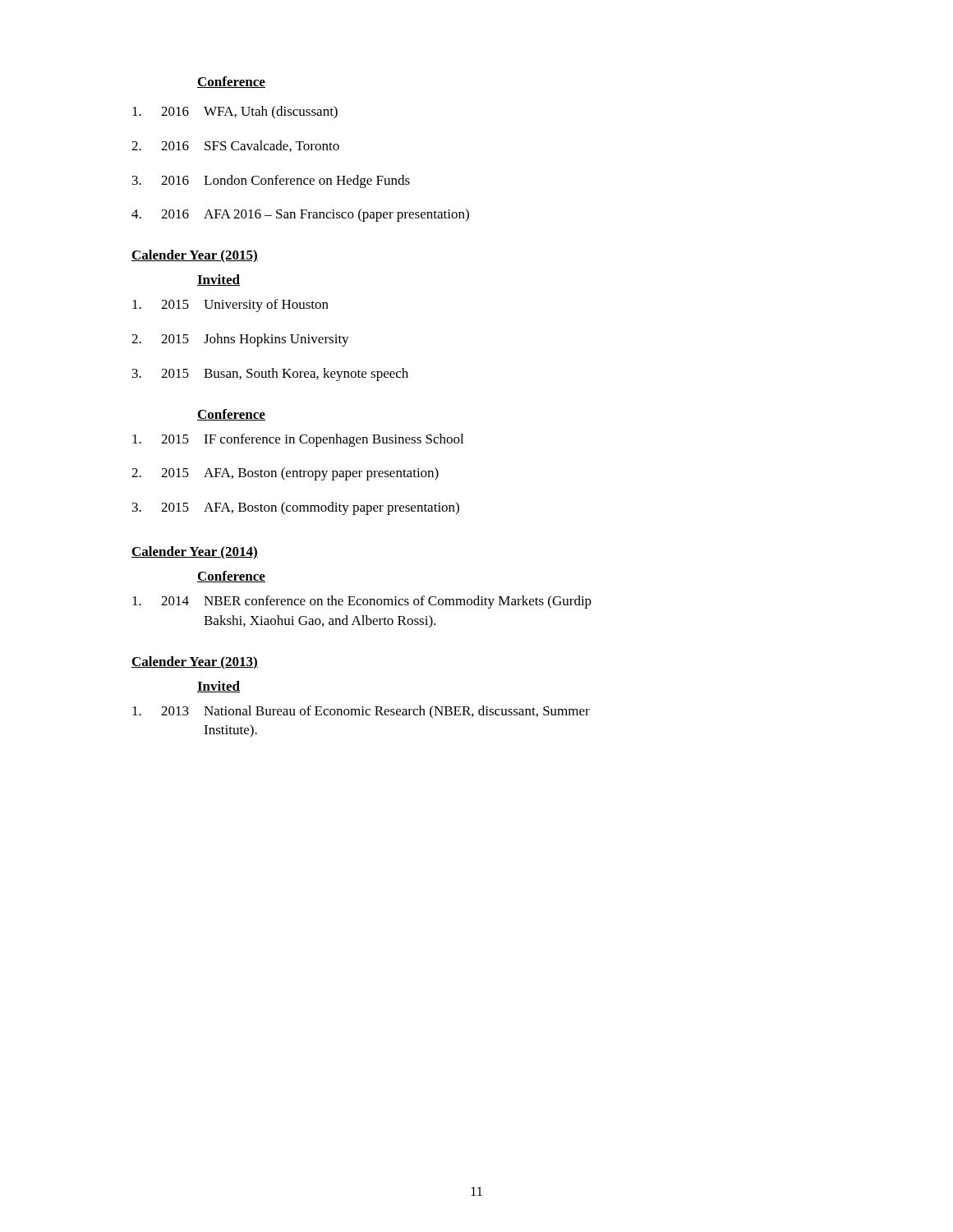Screen dimensions: 1232x953
Task: Find the region starting "3. 2016 London Conference on Hedge"
Action: [271, 182]
